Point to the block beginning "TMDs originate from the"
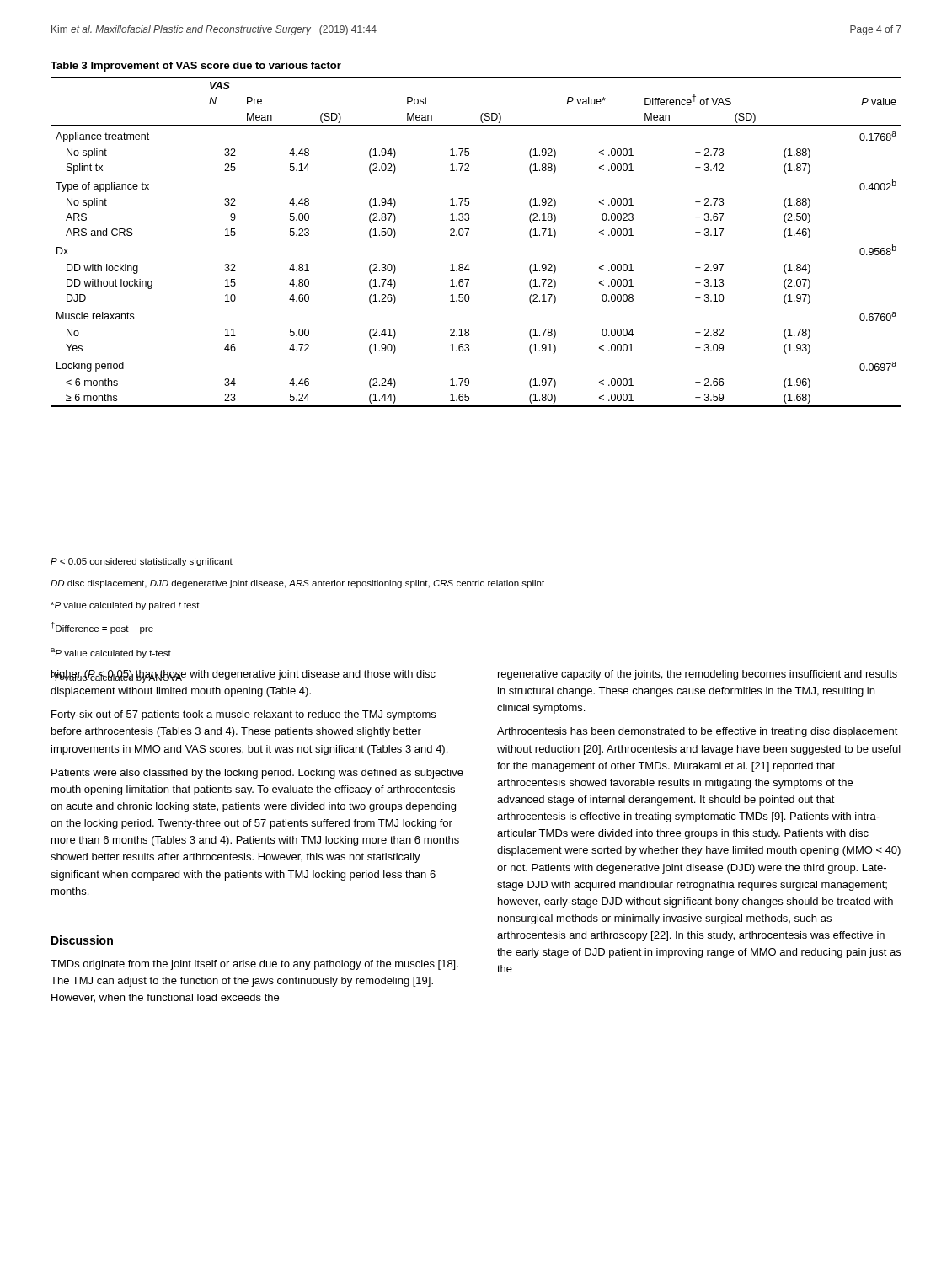This screenshot has width=952, height=1264. 257,981
